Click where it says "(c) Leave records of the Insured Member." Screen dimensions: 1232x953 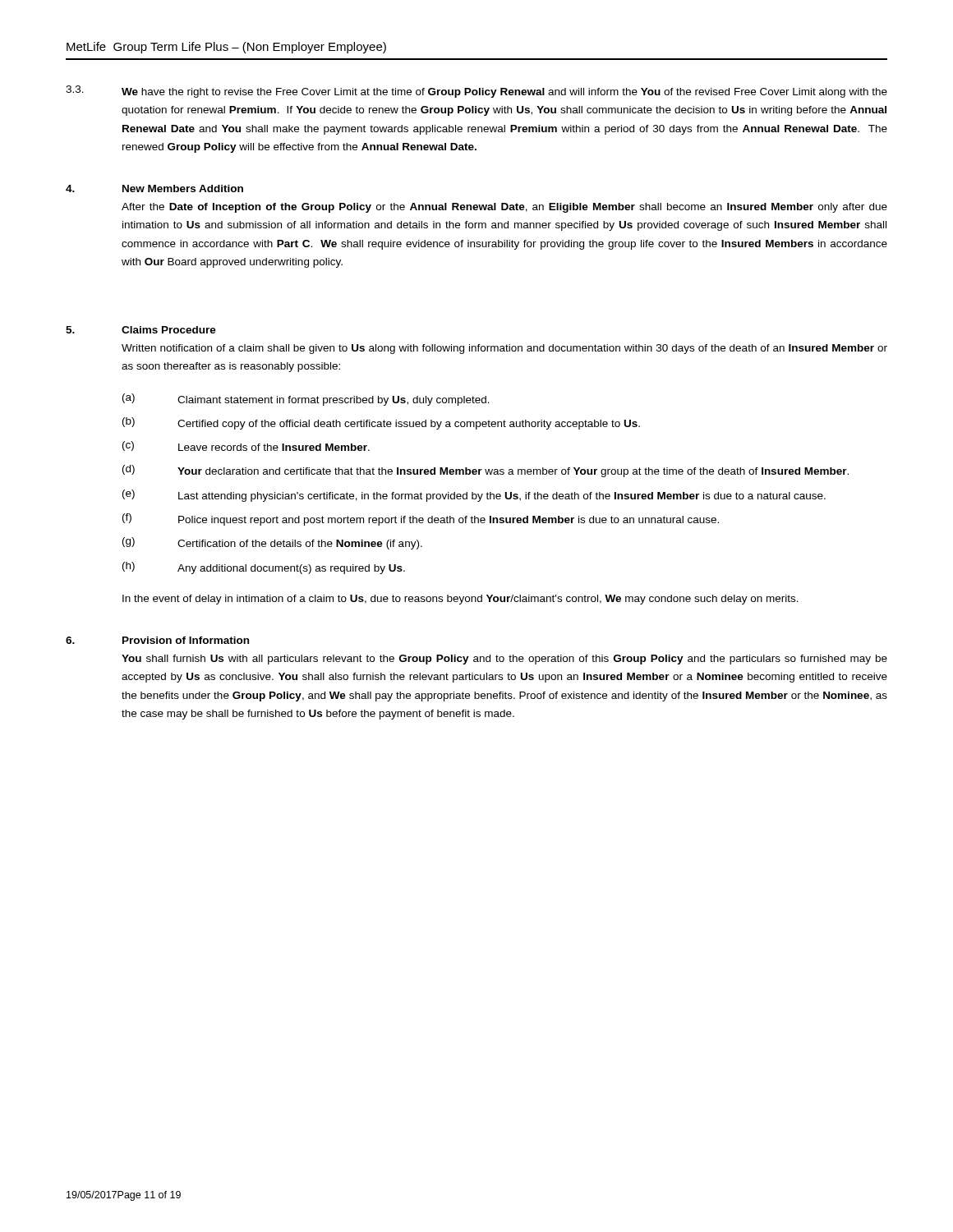tap(246, 446)
